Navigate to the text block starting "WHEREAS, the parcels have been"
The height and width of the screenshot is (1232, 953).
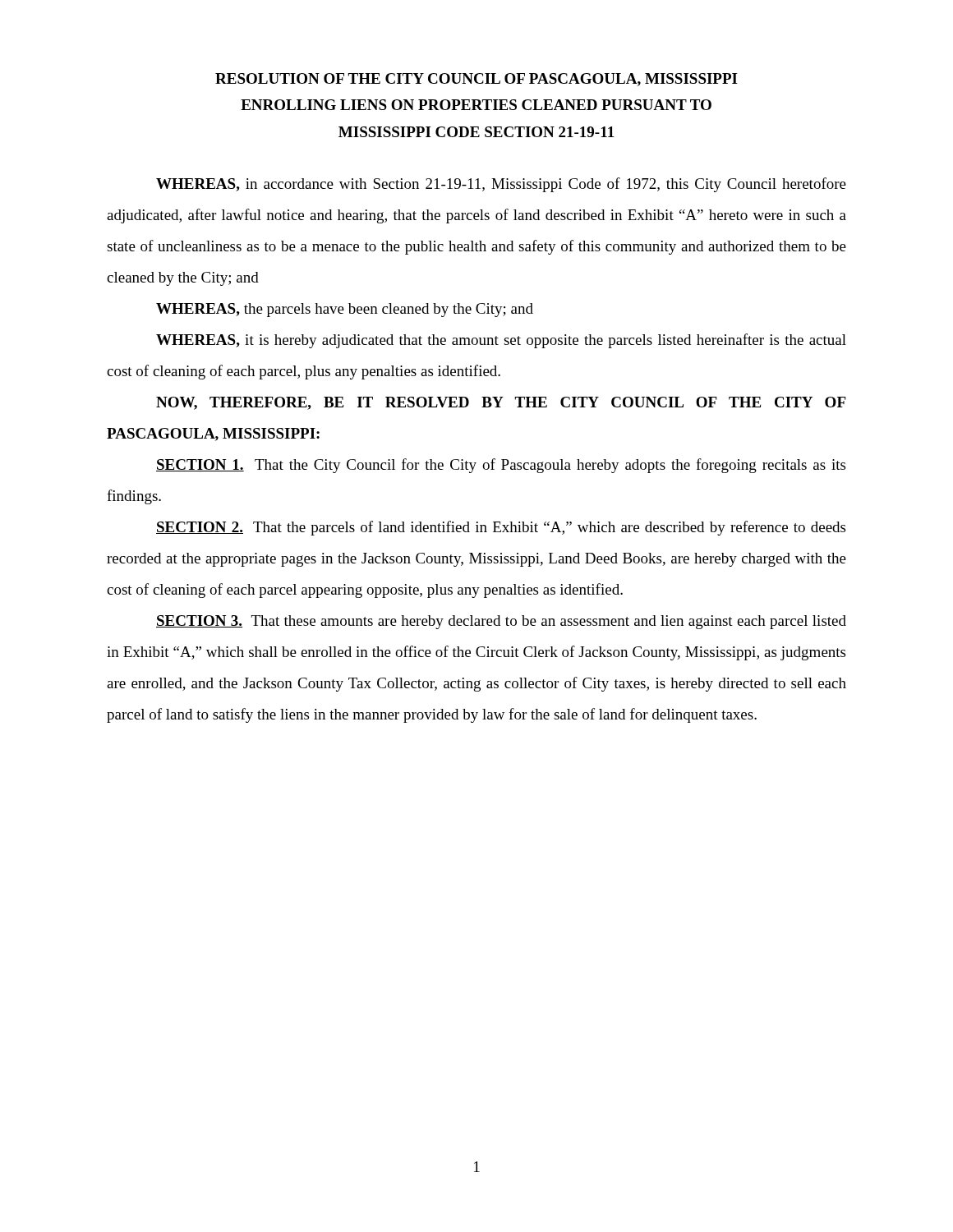point(345,308)
